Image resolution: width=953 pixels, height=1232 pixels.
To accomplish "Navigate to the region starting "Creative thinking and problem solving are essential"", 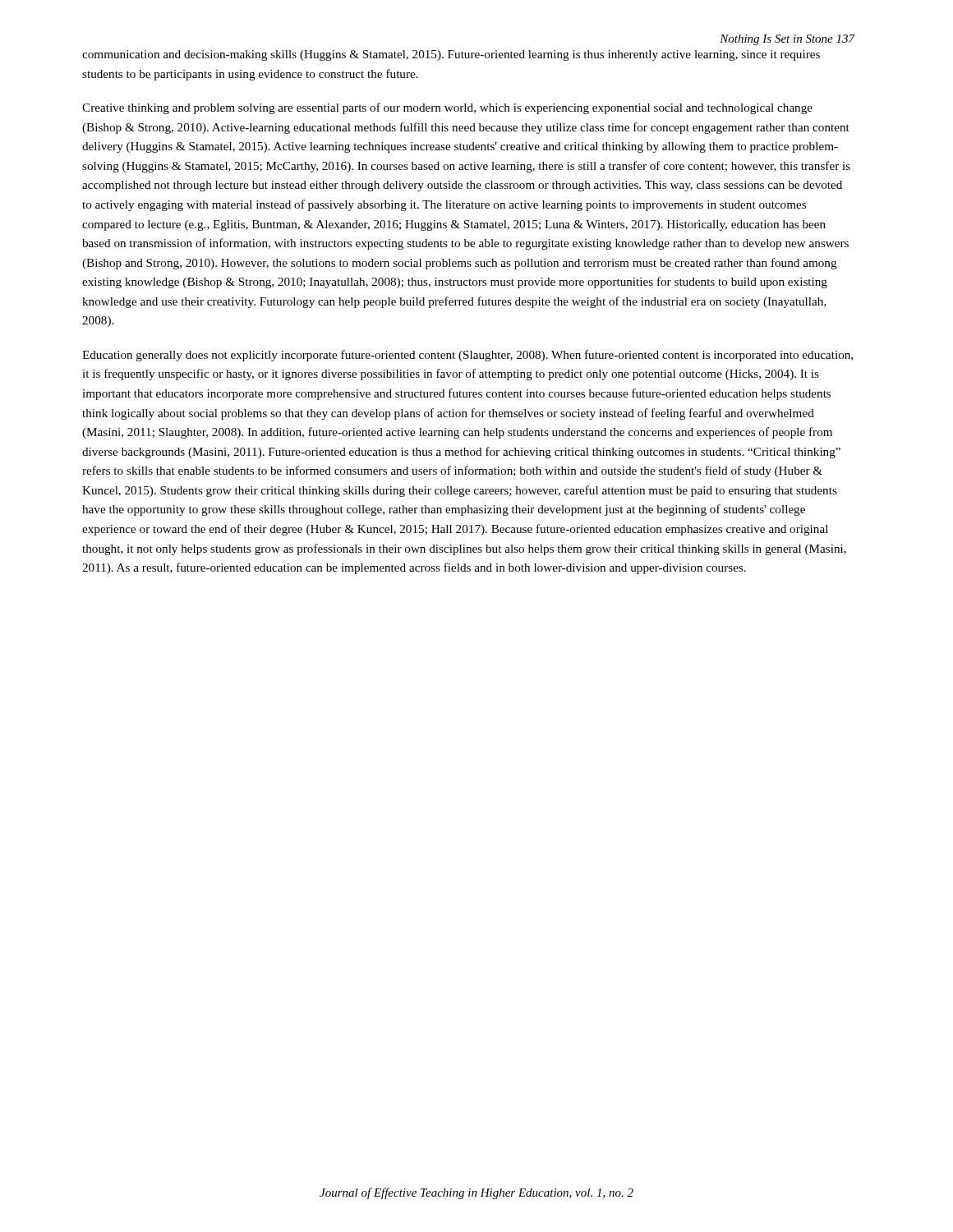I will coord(466,214).
